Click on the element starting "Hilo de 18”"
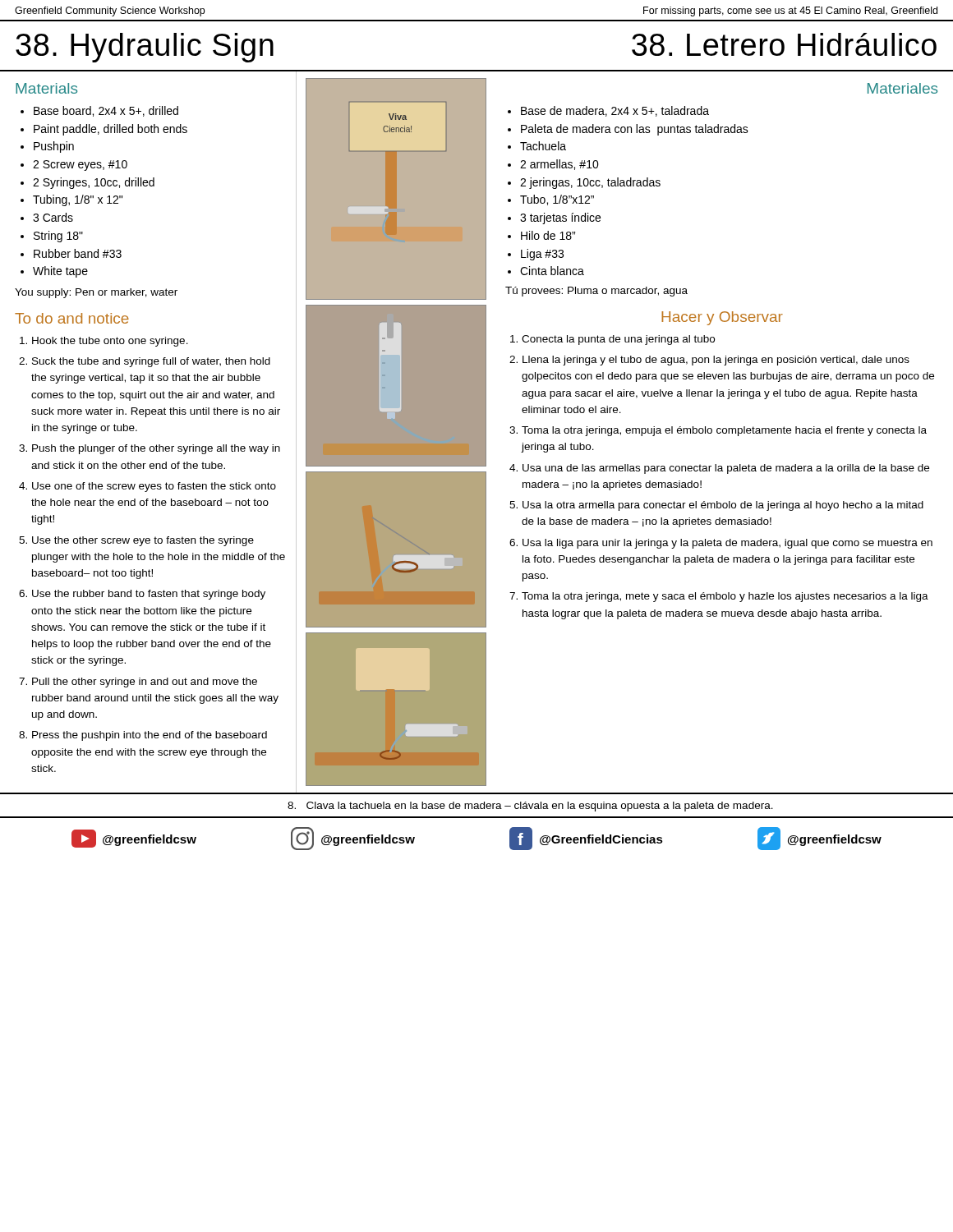The image size is (953, 1232). point(548,236)
